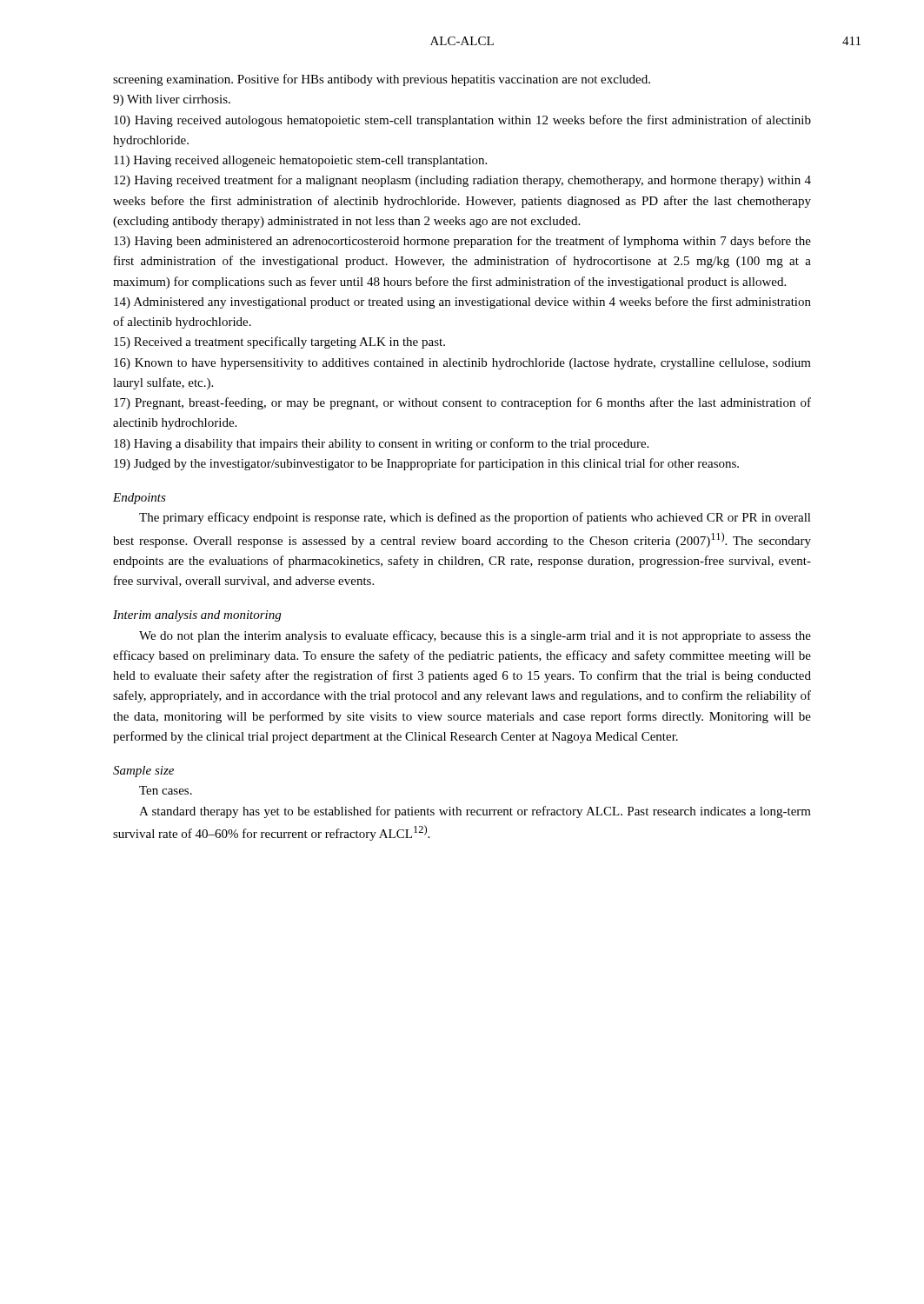Select the passage starting "13) Having been administered an adrenocorticosteroid"
Viewport: 924px width, 1304px height.
pyautogui.click(x=462, y=261)
